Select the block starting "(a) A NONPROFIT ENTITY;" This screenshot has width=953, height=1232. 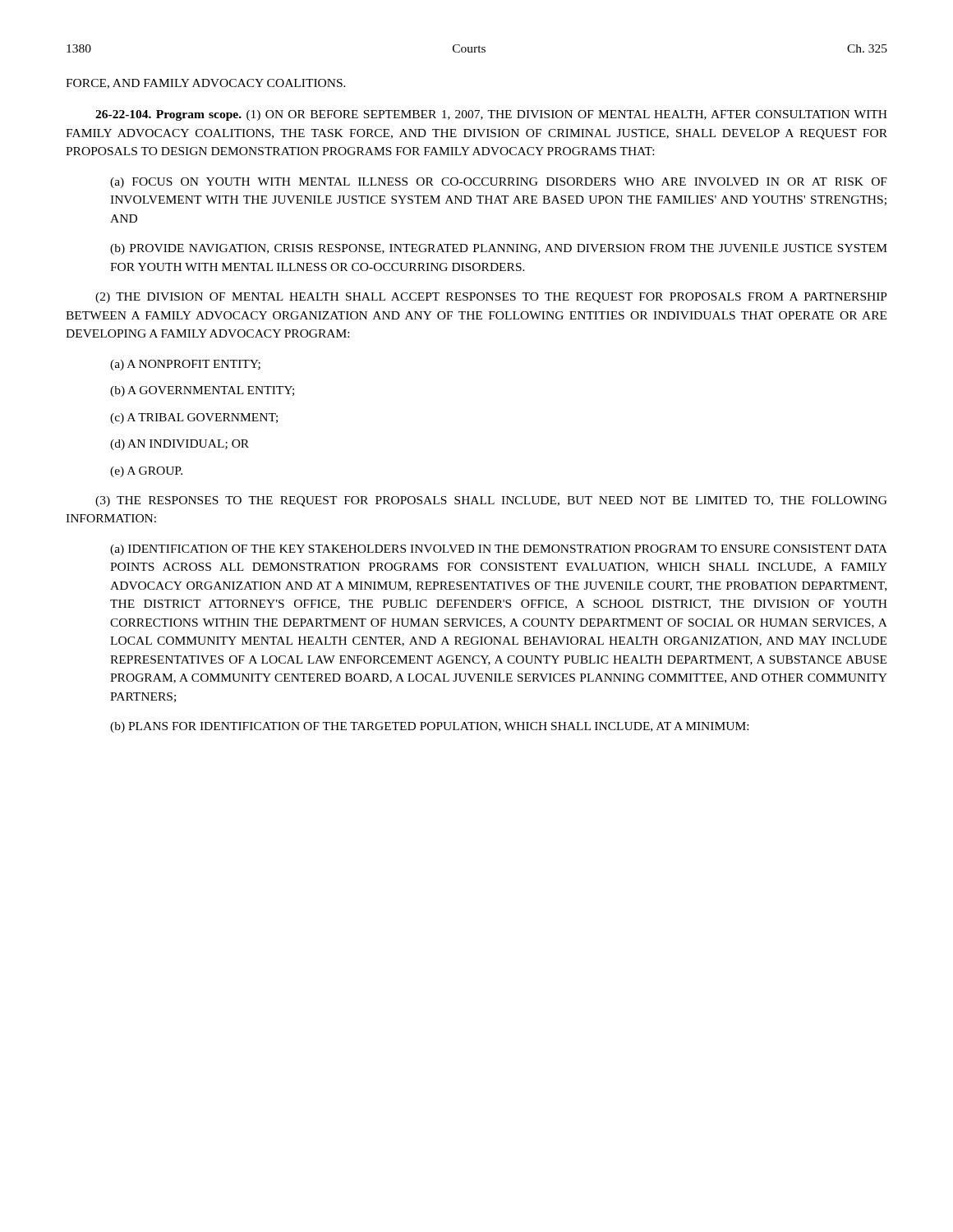coord(186,363)
